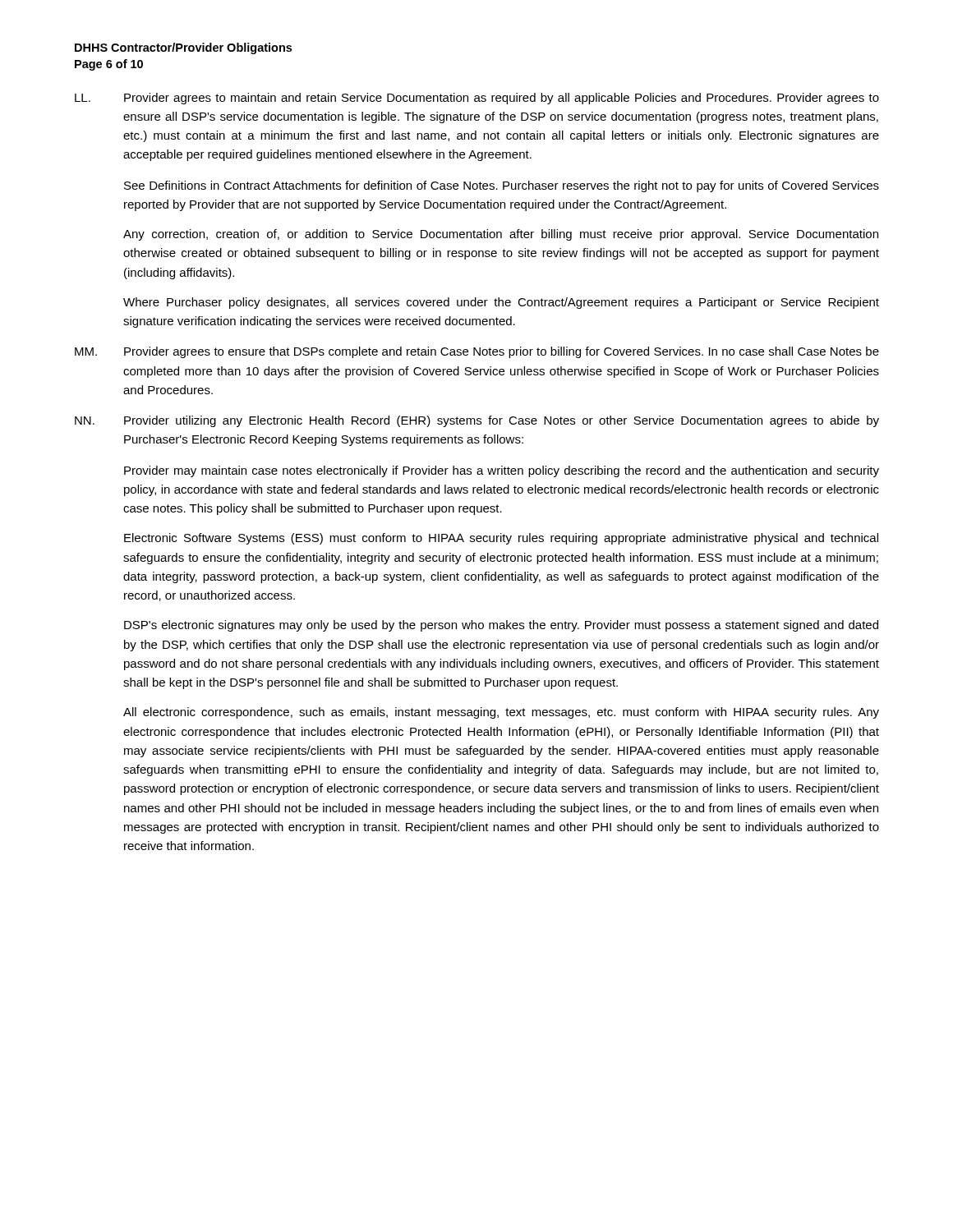Select the region starting "All electronic correspondence, such"
This screenshot has width=953, height=1232.
click(501, 779)
